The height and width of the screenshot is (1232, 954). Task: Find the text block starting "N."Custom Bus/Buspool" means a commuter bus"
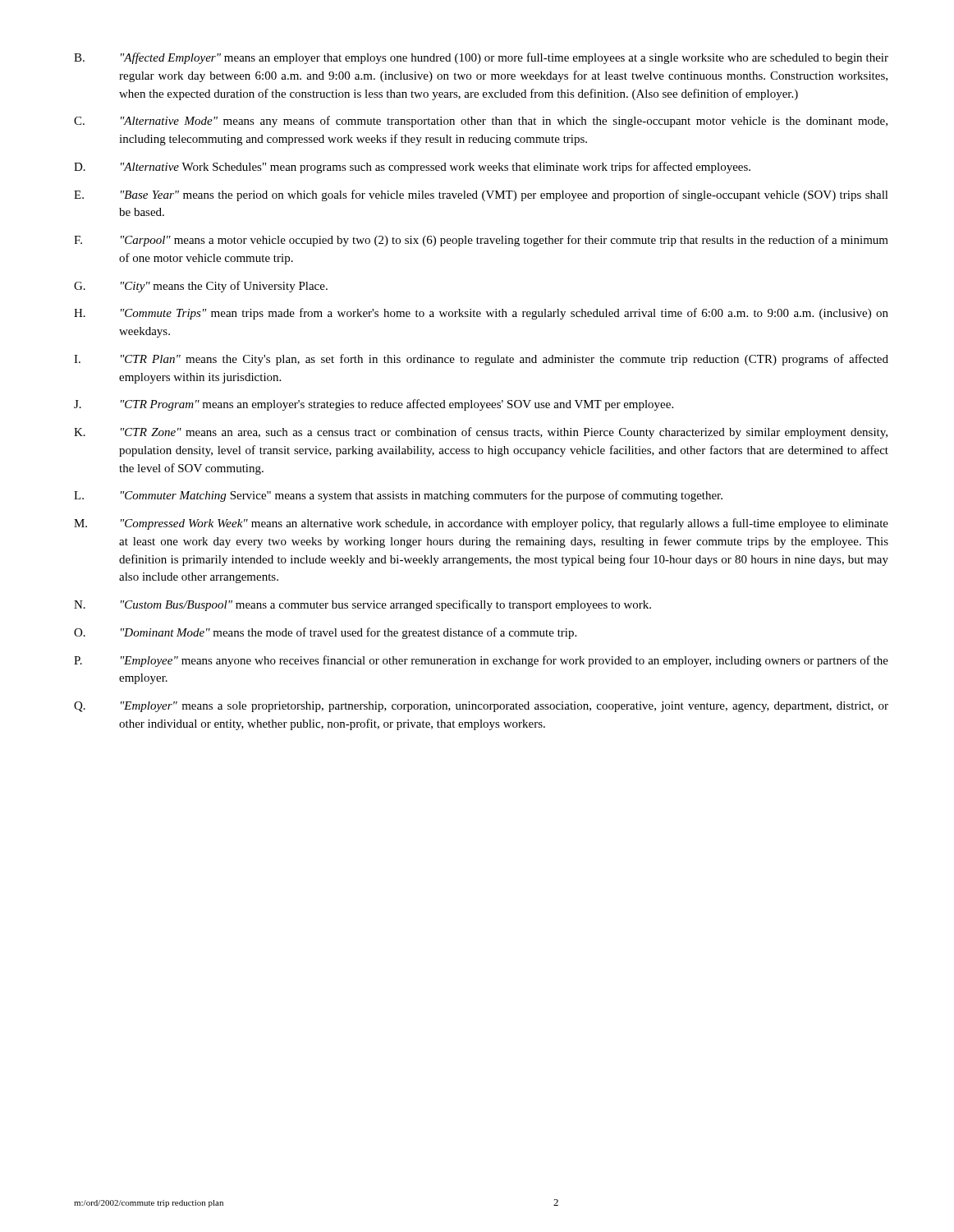coord(363,605)
